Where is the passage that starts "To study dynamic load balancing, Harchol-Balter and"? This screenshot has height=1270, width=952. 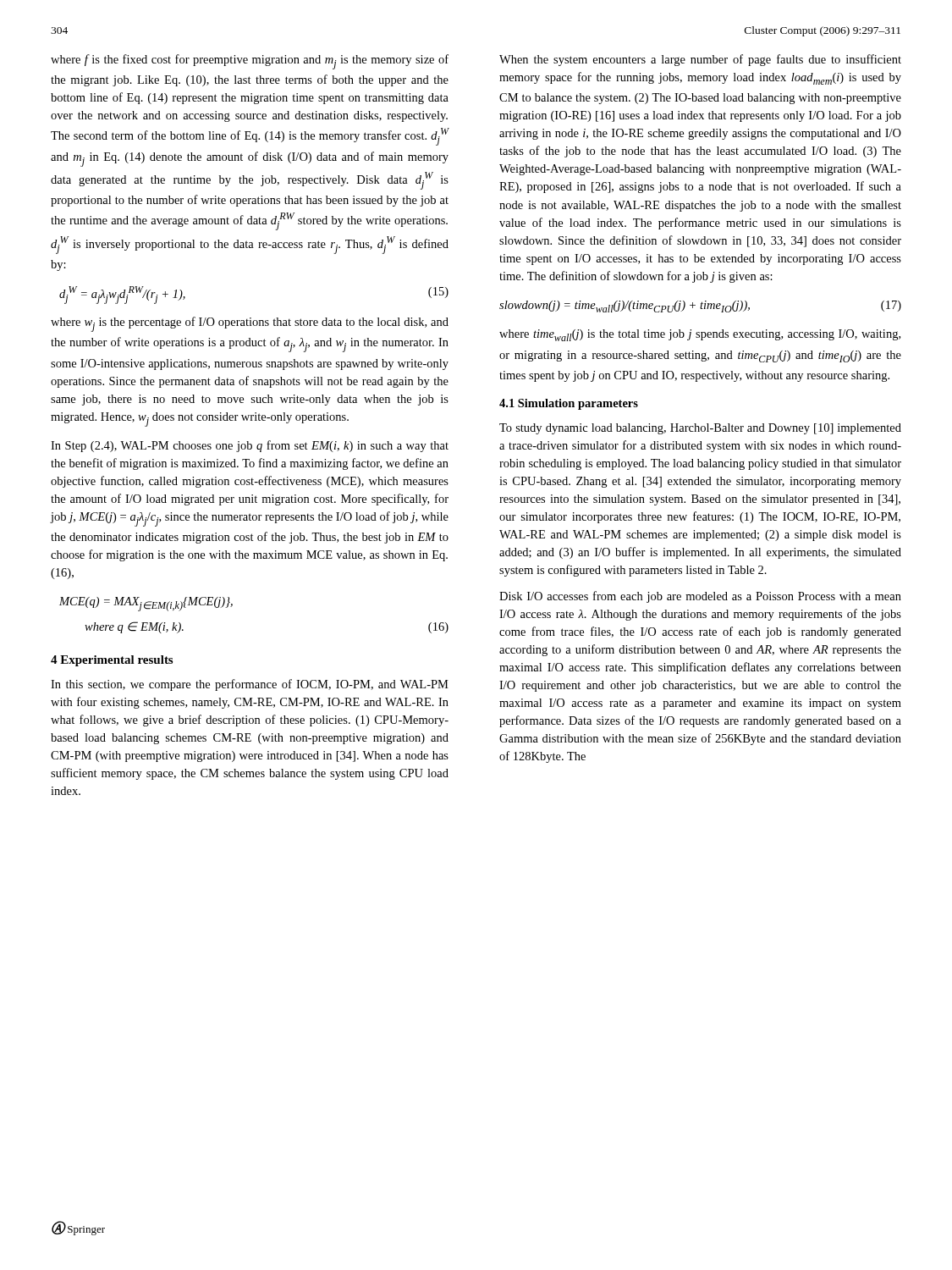pos(700,499)
